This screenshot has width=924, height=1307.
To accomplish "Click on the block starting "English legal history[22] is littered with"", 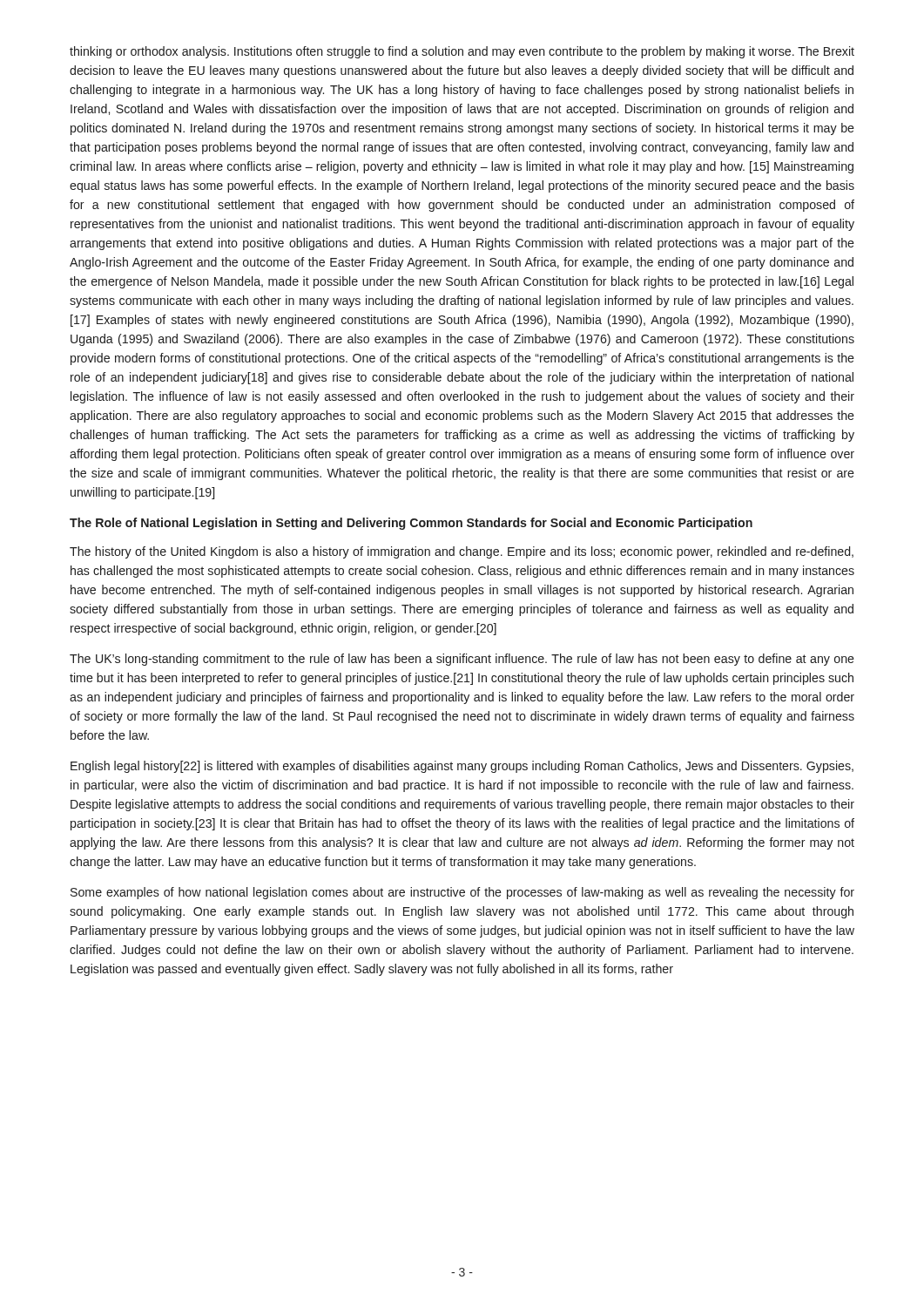I will tap(462, 813).
